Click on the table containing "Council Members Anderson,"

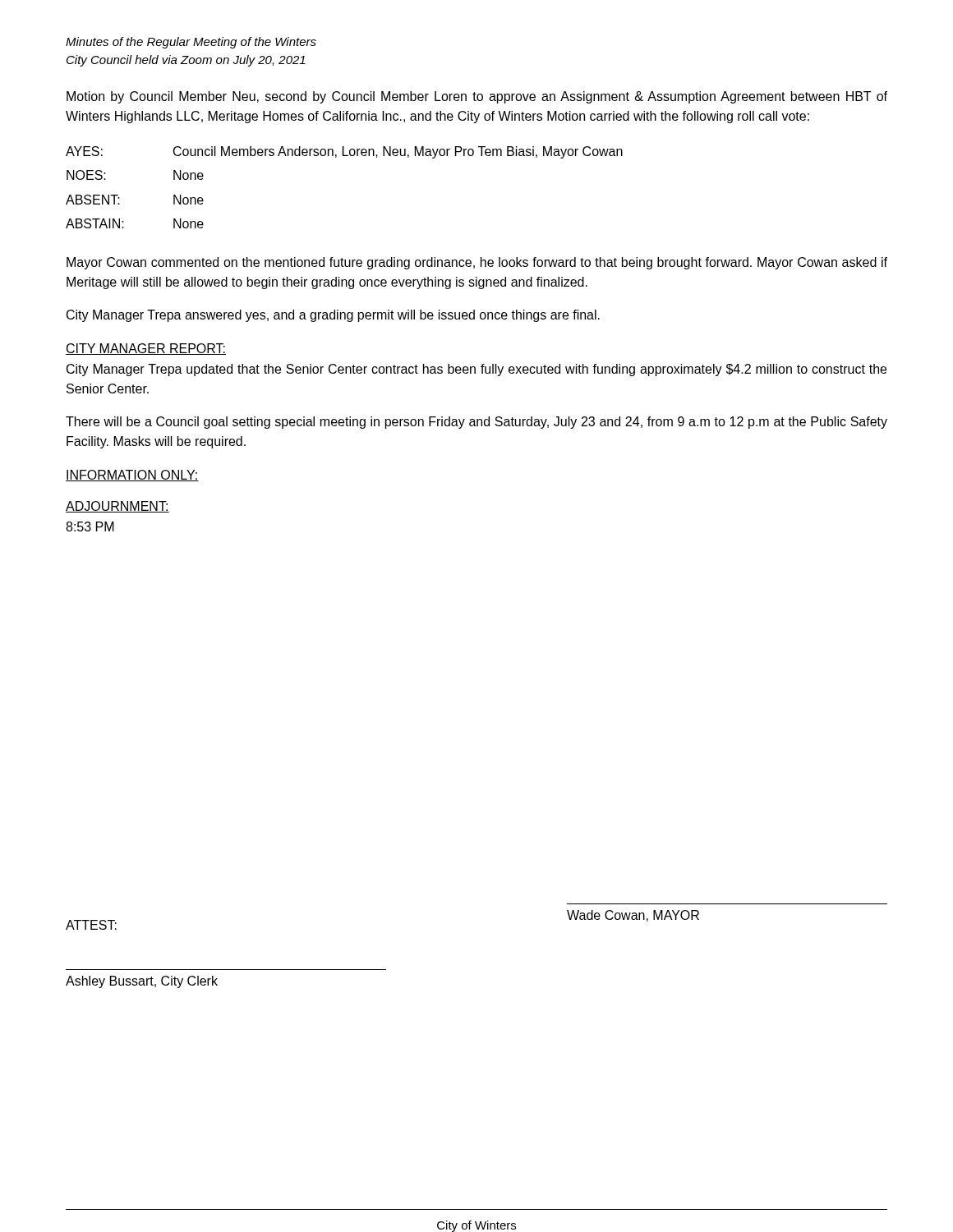[476, 188]
